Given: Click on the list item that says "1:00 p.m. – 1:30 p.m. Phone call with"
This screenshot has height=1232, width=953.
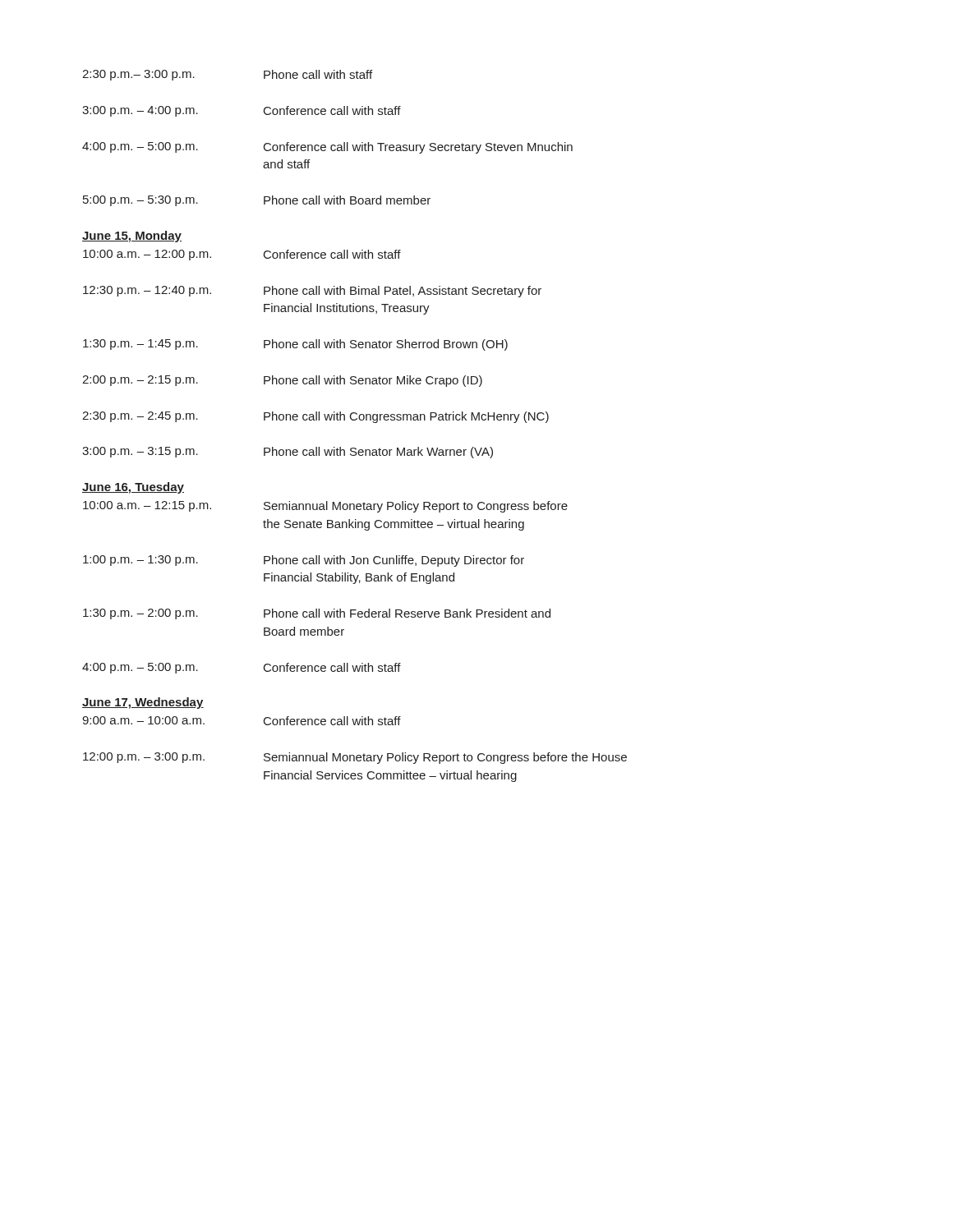Looking at the screenshot, I should tap(476, 569).
